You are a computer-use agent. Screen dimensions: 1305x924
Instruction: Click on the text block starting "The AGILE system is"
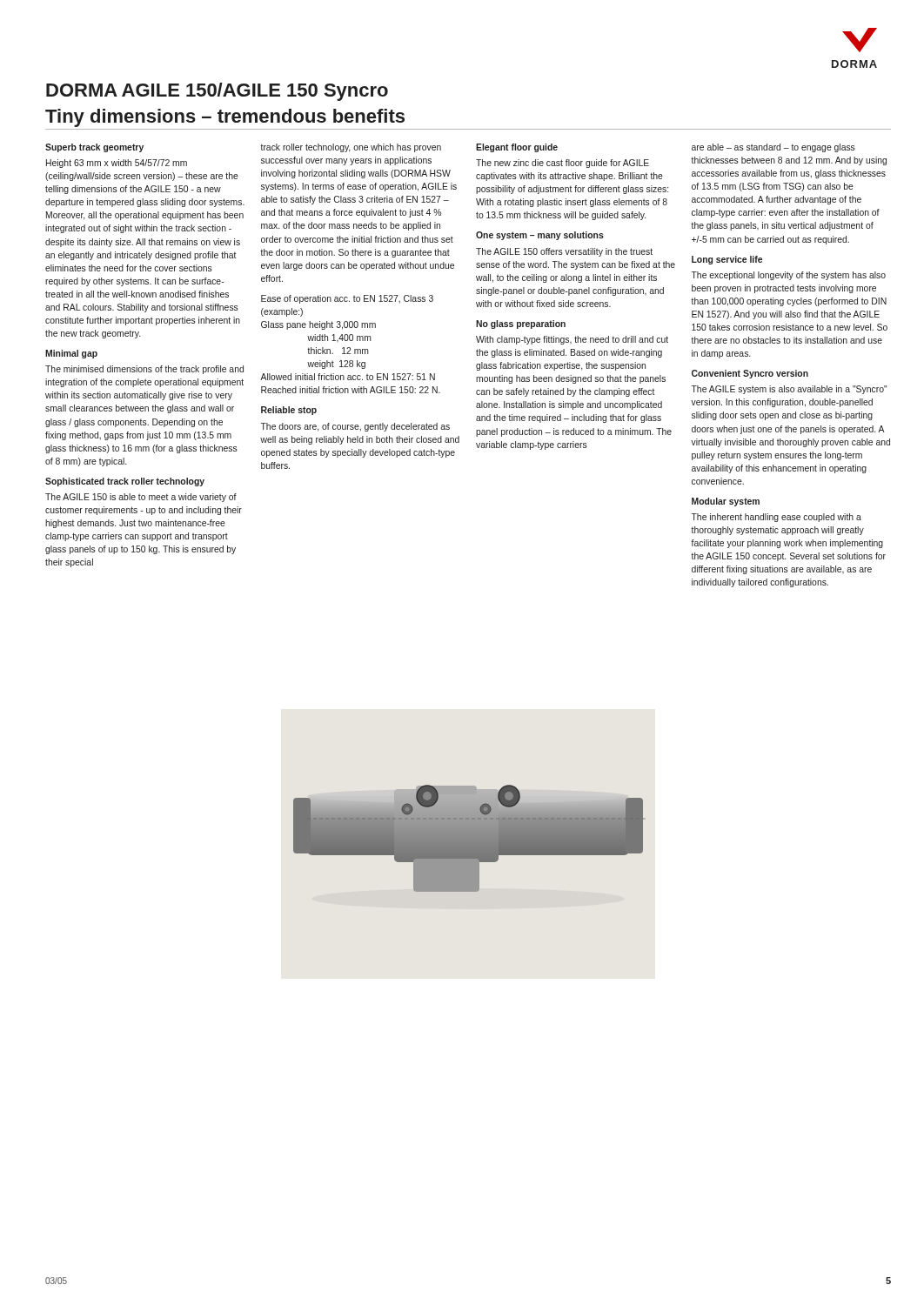pos(791,436)
